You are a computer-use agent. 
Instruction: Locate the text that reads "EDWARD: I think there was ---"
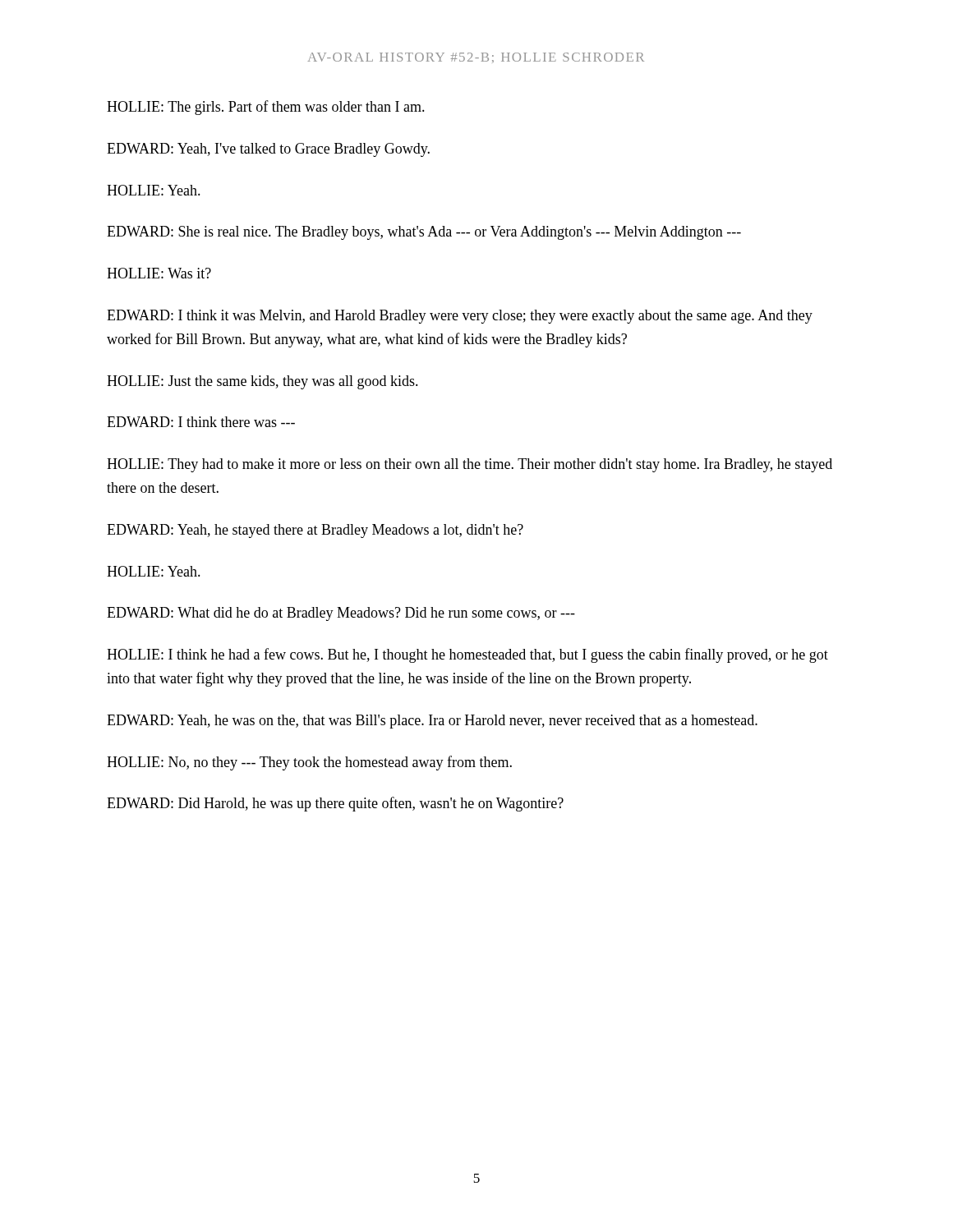(201, 422)
